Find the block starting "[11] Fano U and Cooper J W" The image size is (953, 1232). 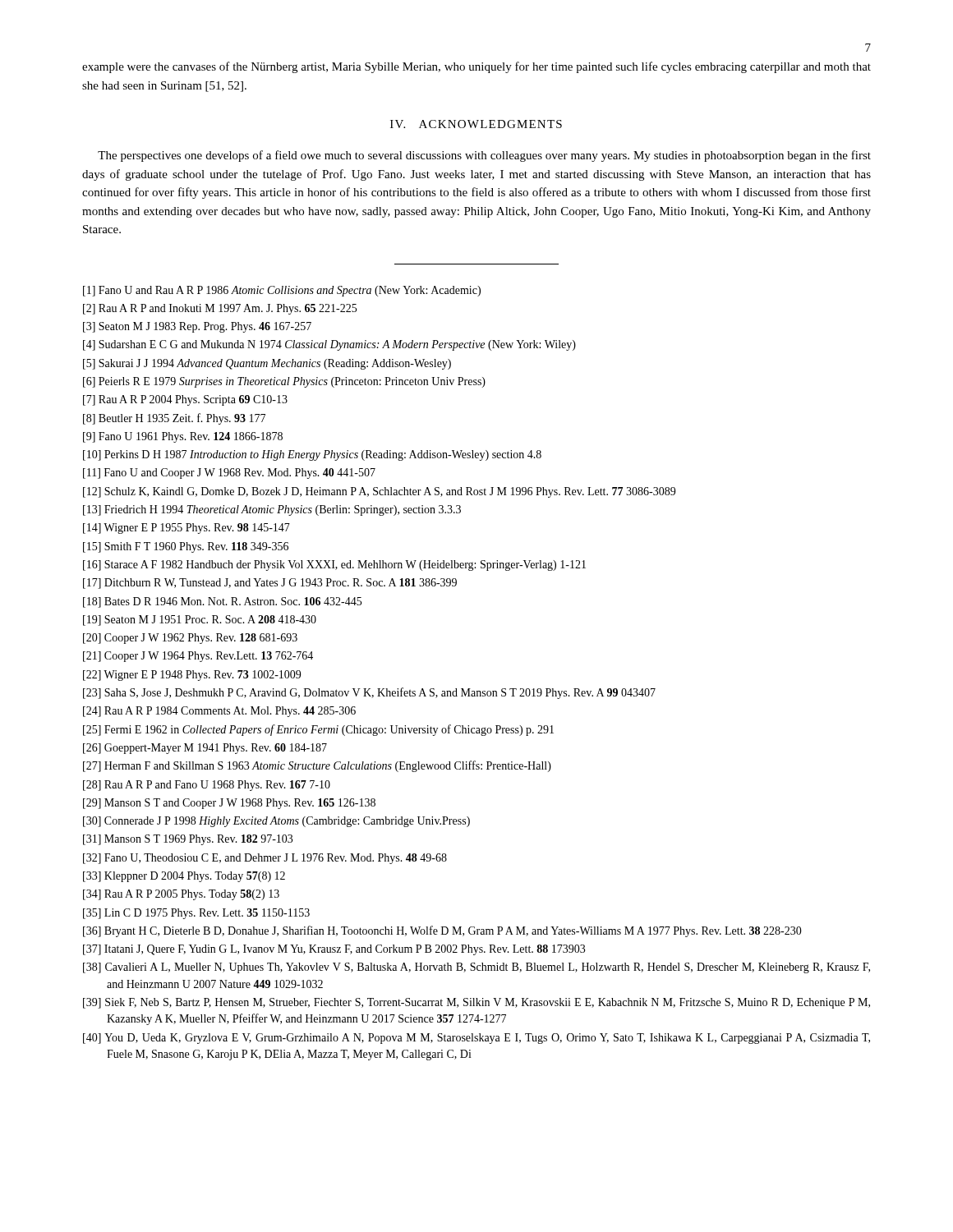[229, 473]
